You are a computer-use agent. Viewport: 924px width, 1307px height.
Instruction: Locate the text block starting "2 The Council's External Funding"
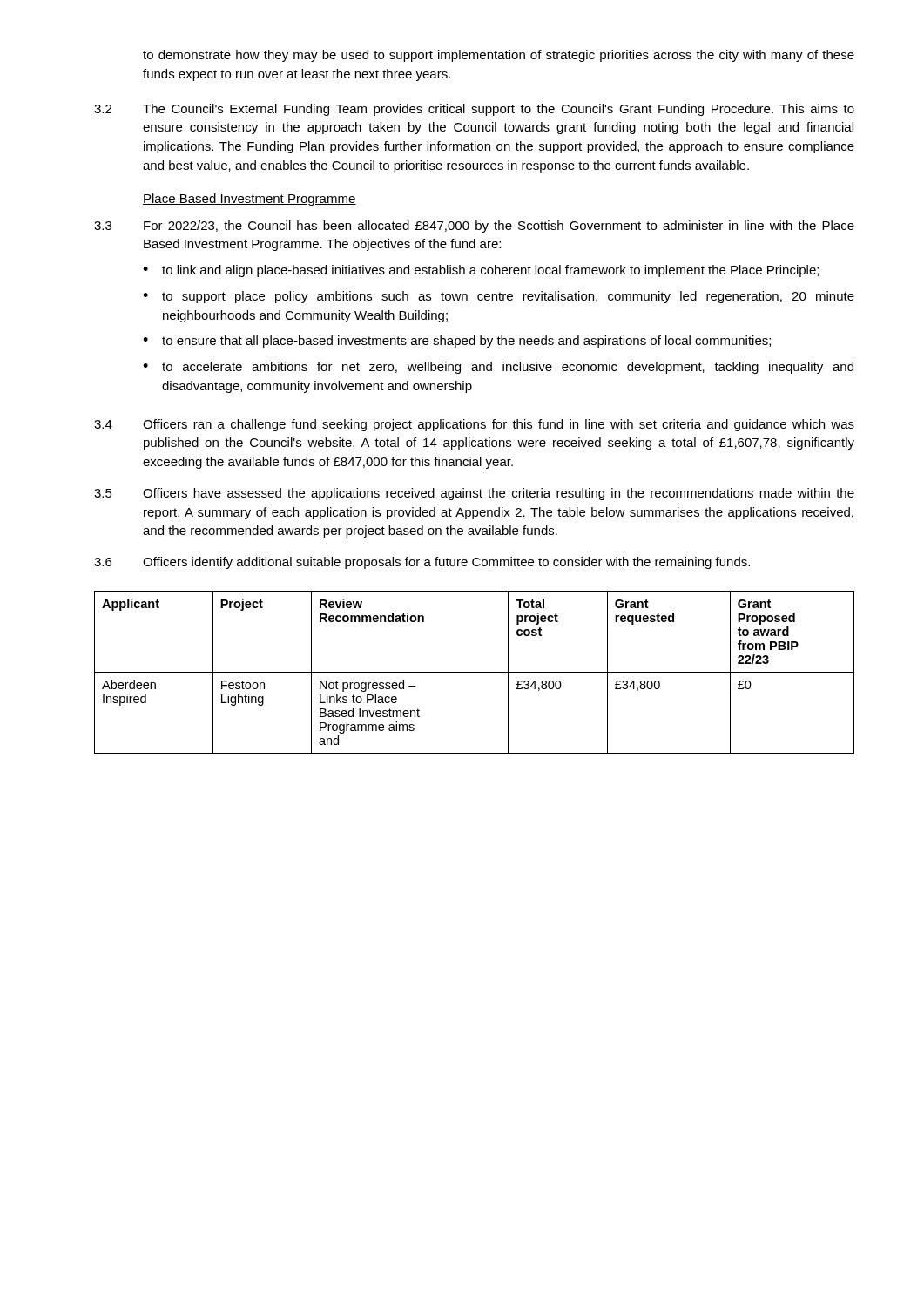474,137
